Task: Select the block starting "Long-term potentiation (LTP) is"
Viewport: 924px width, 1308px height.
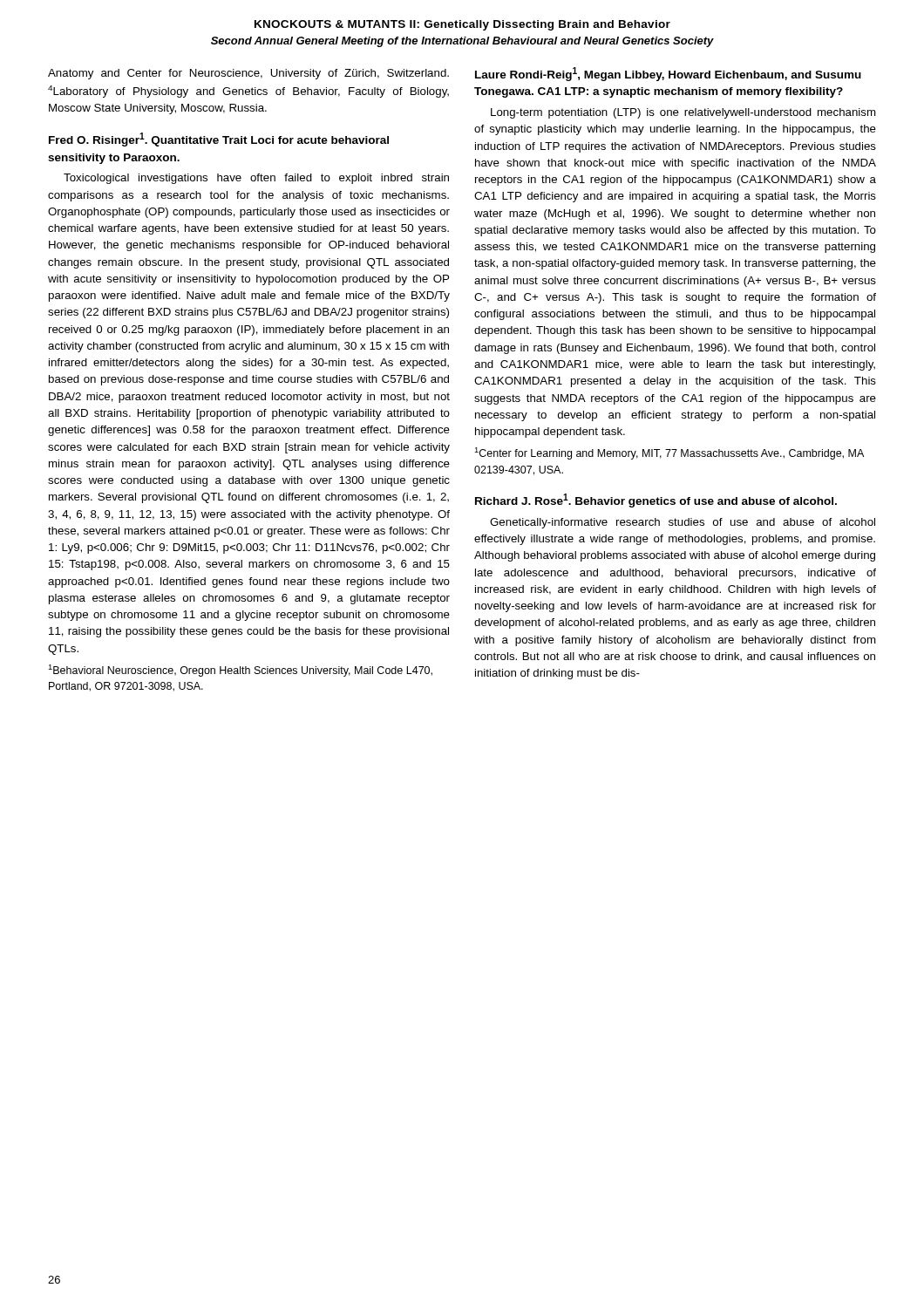Action: pyautogui.click(x=675, y=272)
